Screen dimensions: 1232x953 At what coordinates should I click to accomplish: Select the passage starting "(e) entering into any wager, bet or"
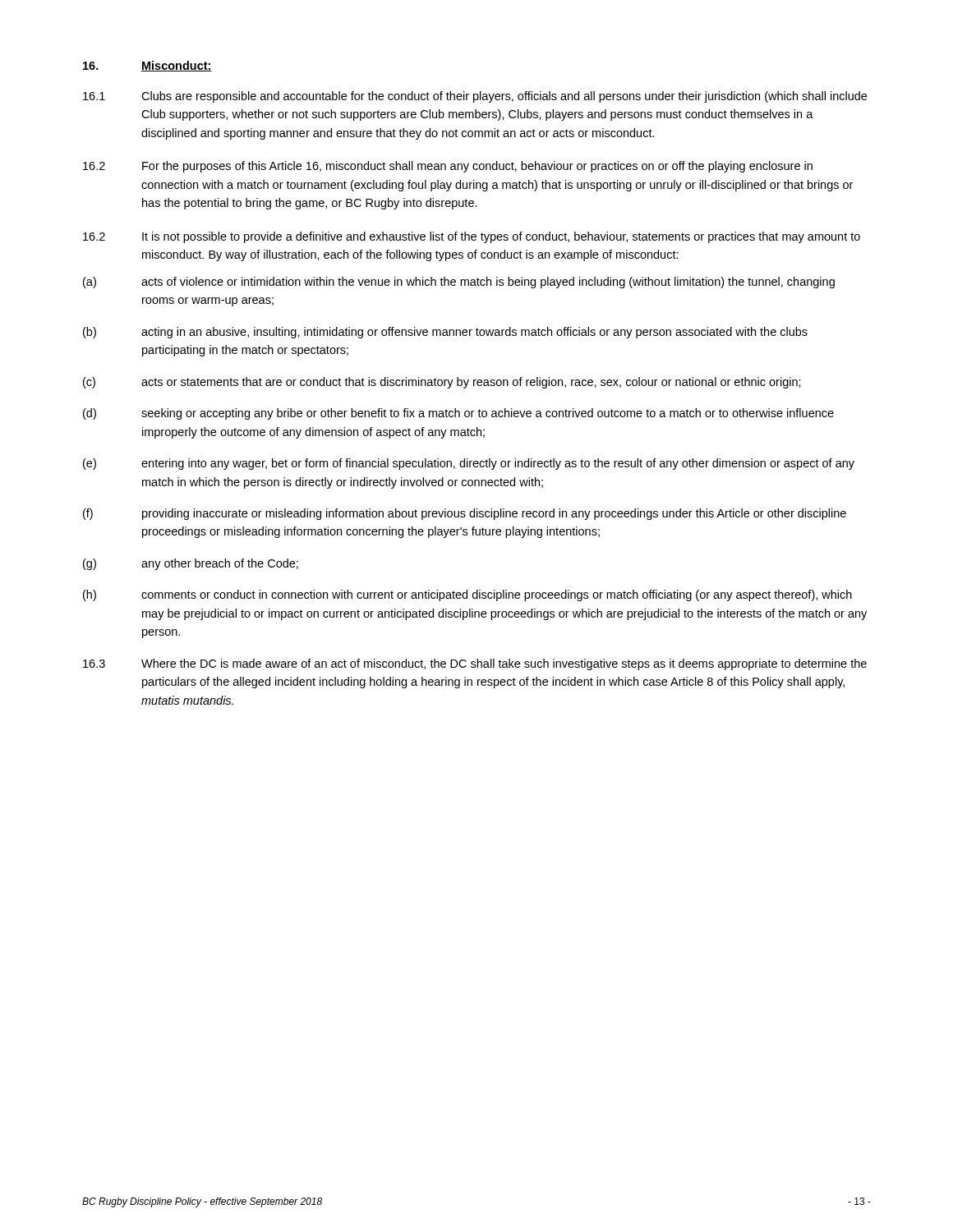click(x=476, y=473)
